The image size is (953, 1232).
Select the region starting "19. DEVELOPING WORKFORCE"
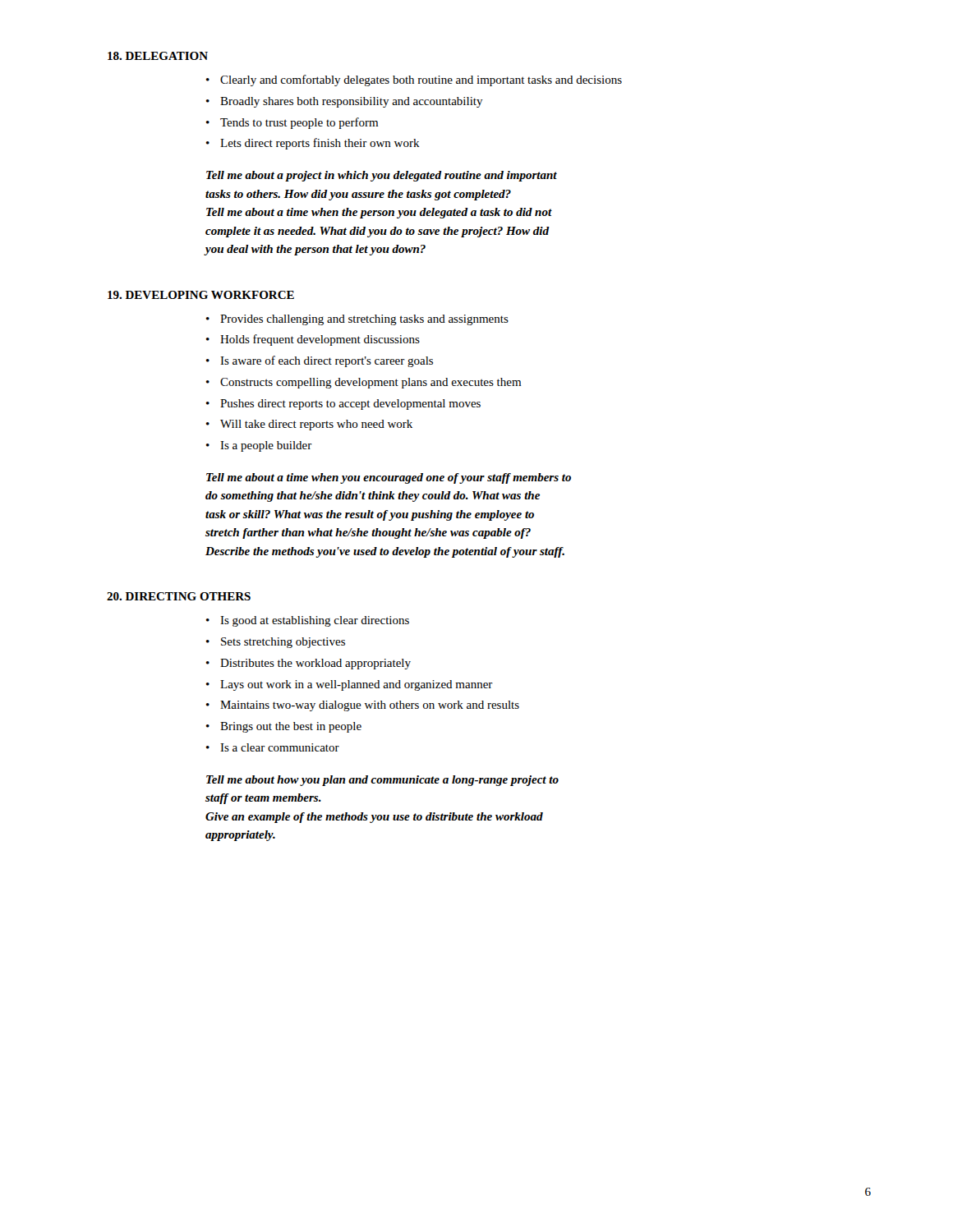coord(201,294)
